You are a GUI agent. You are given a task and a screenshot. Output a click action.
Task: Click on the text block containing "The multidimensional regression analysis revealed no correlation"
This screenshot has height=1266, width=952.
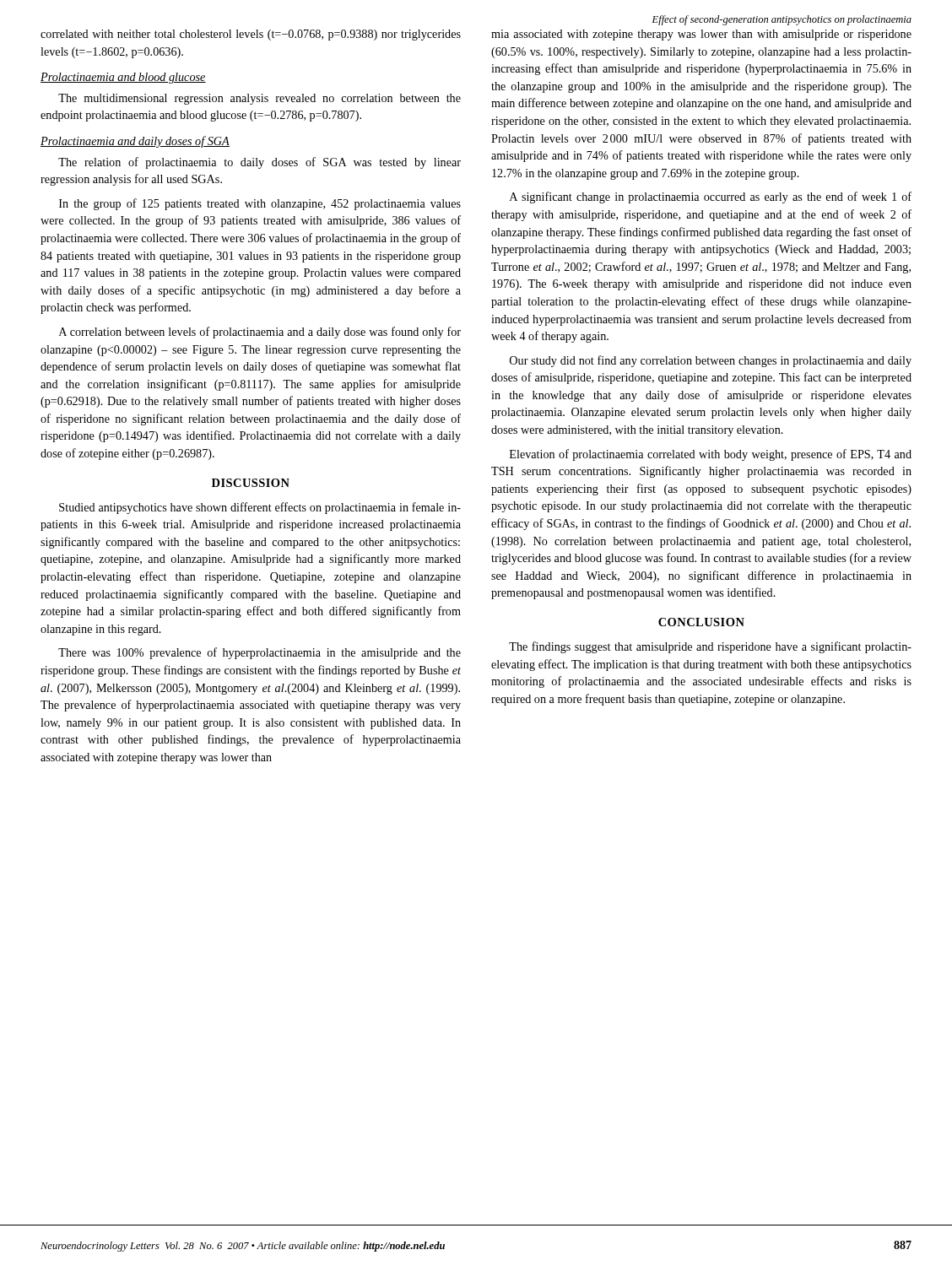click(251, 107)
